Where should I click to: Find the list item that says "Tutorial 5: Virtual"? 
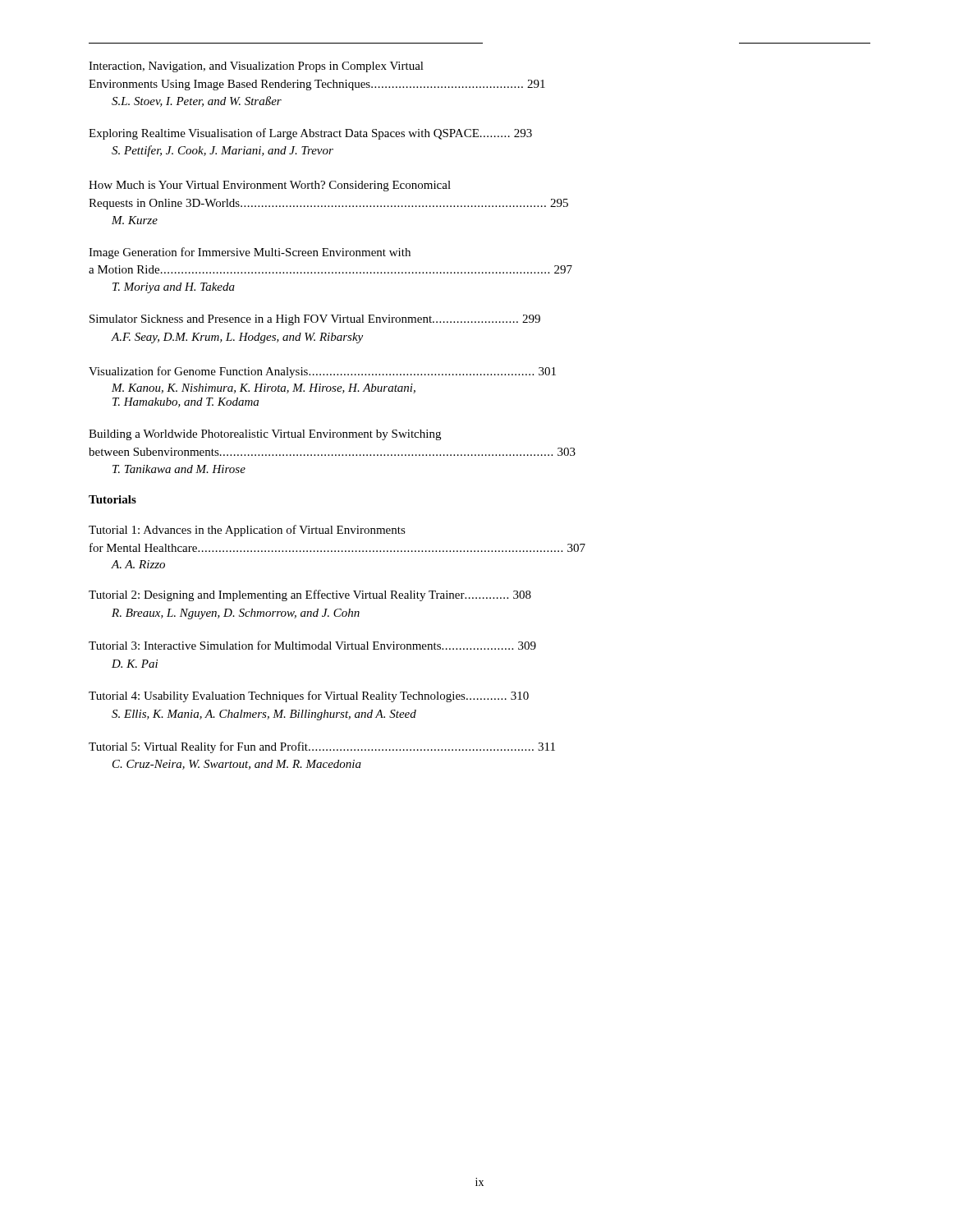tap(480, 755)
